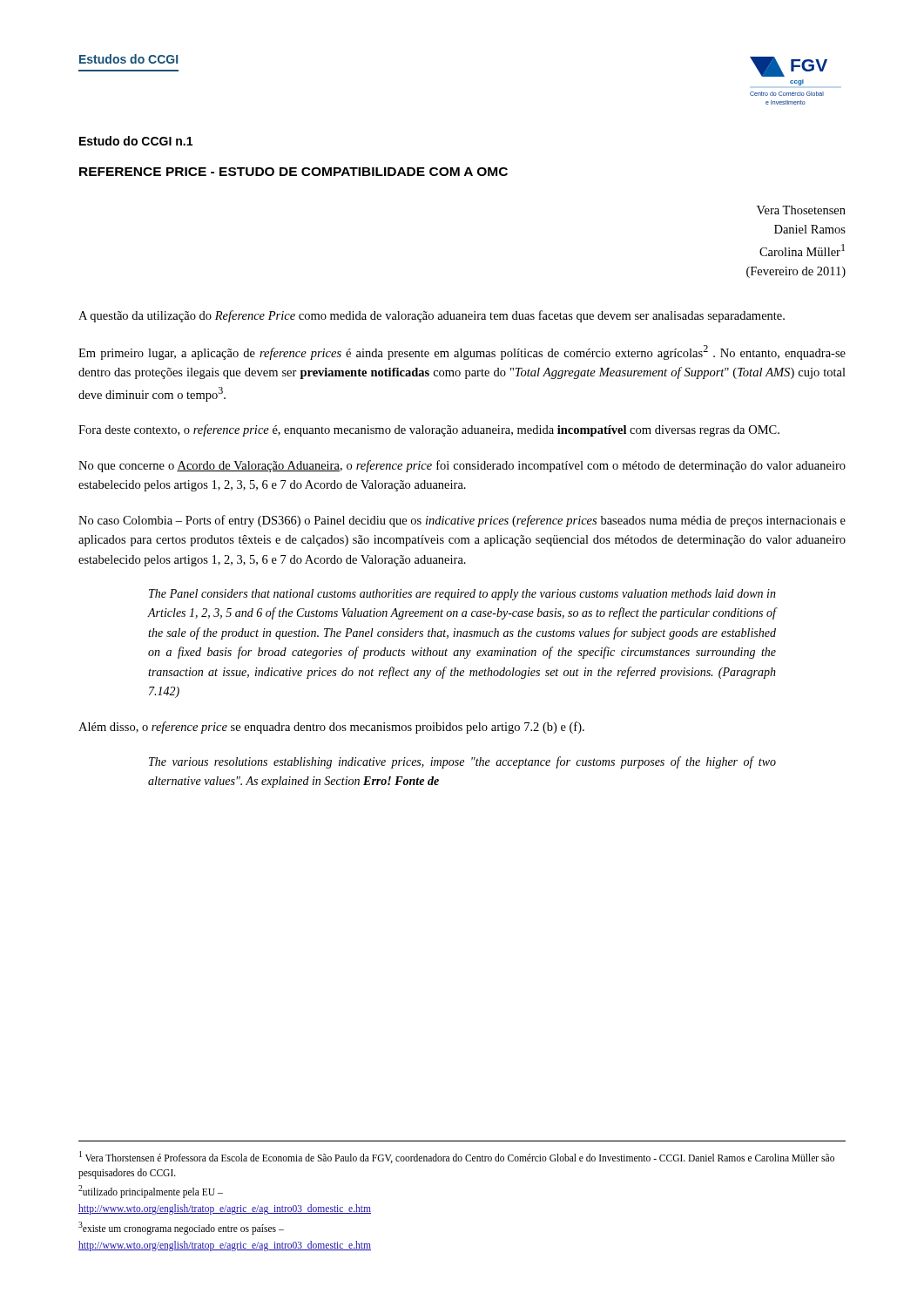Locate the block starting "Em primeiro lugar, a"
Image resolution: width=924 pixels, height=1307 pixels.
[x=462, y=372]
